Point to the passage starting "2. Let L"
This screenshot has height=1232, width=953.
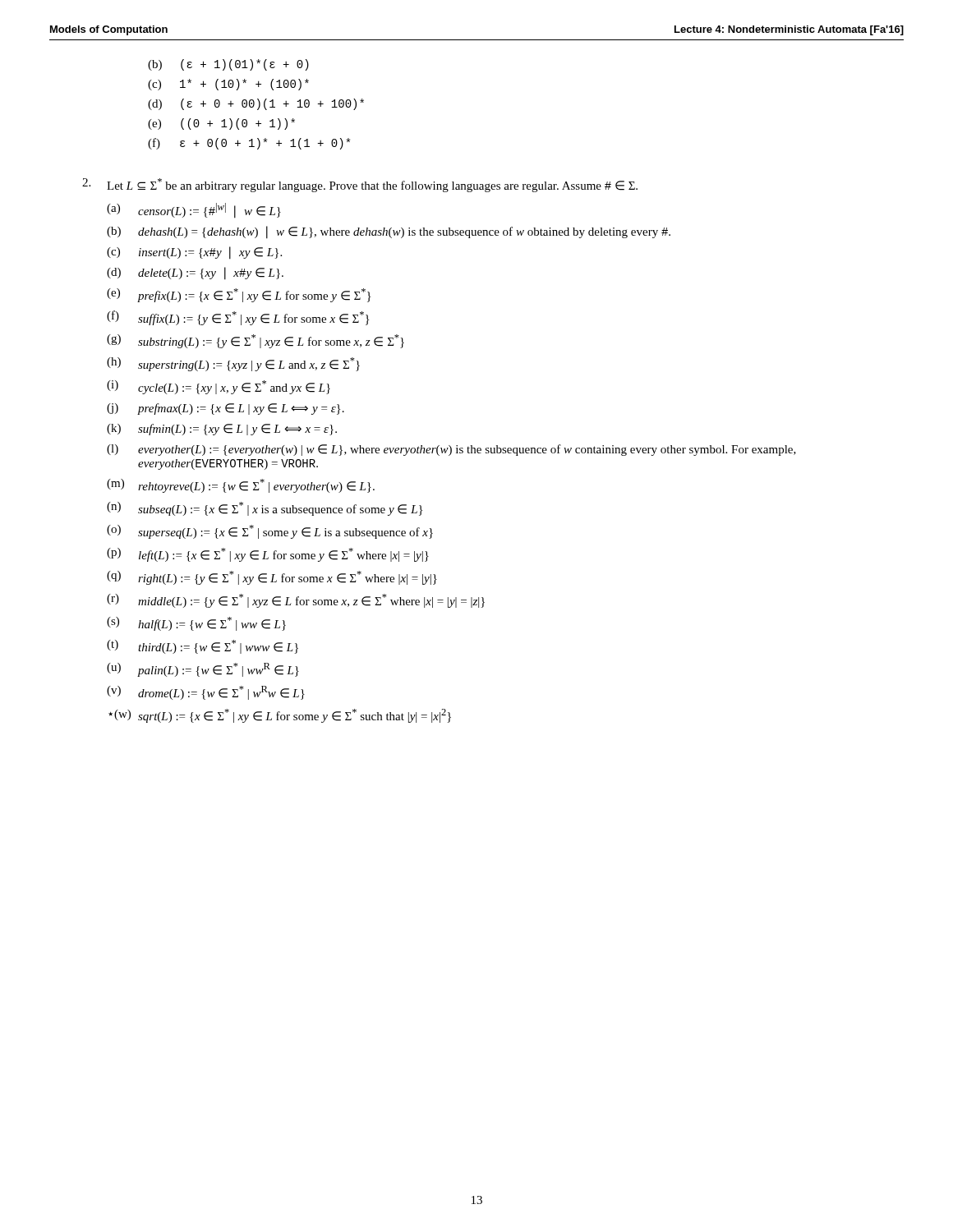pos(485,453)
